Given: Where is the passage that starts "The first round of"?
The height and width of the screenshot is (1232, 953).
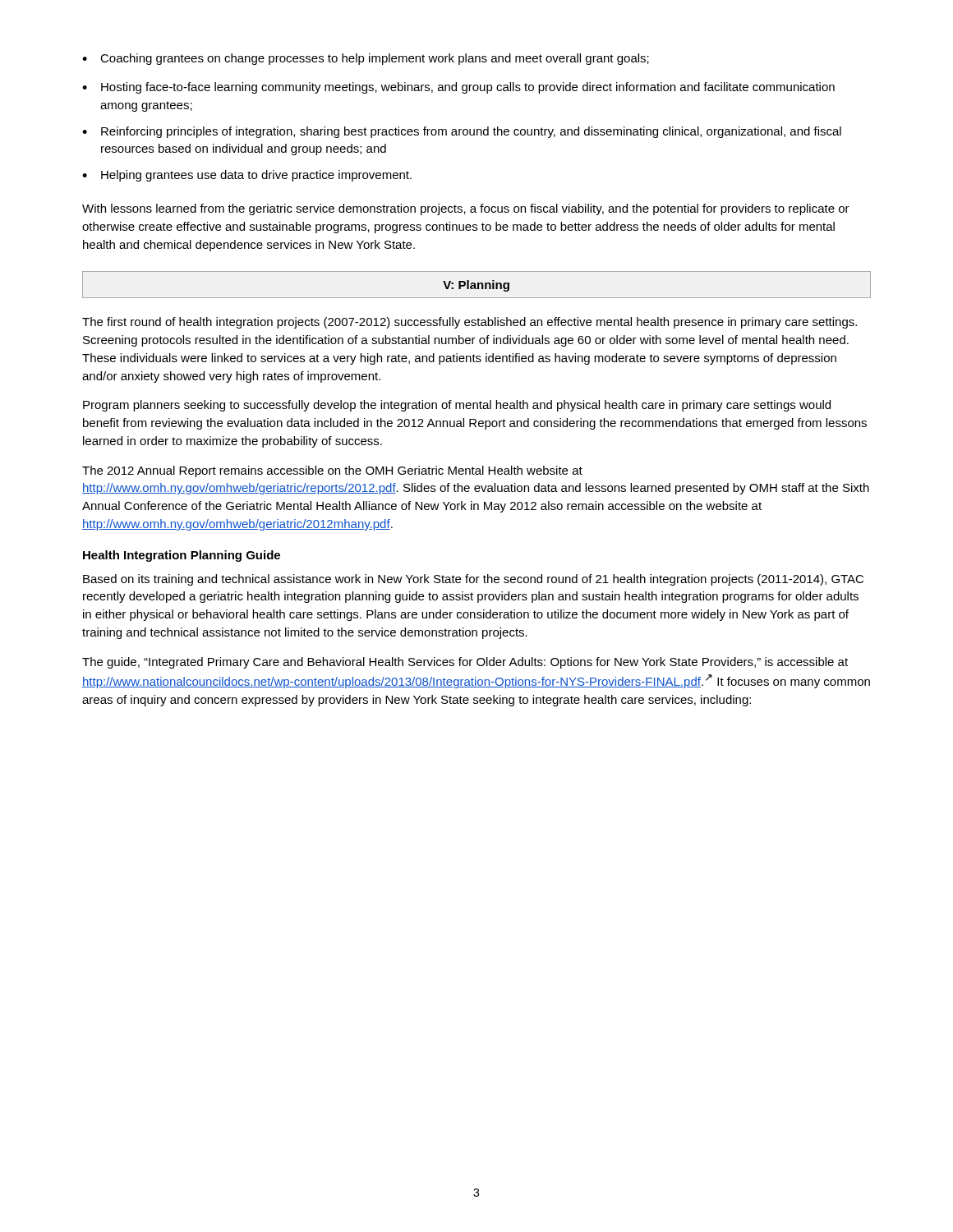Looking at the screenshot, I should point(470,349).
